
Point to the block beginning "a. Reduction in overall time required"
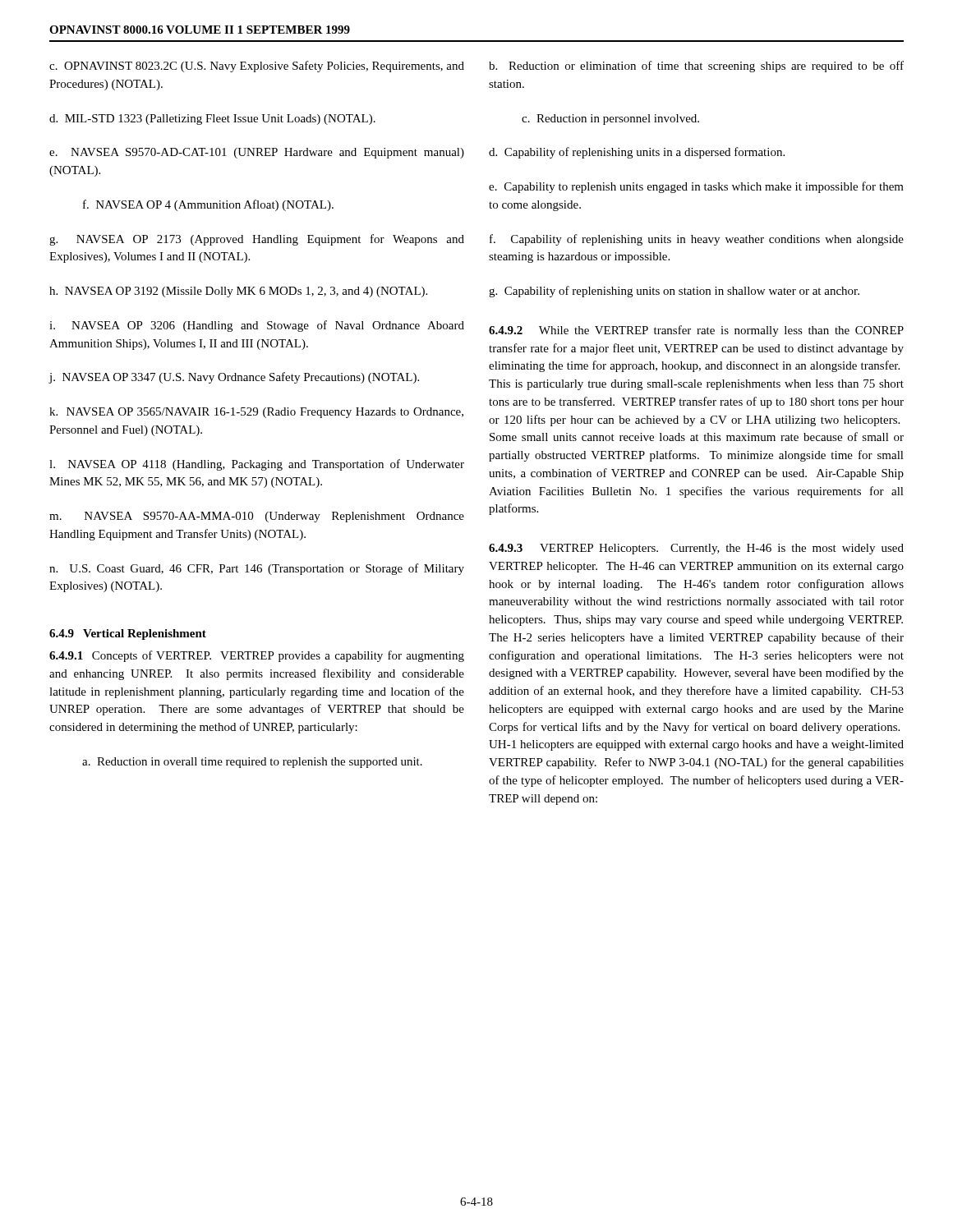point(257,762)
